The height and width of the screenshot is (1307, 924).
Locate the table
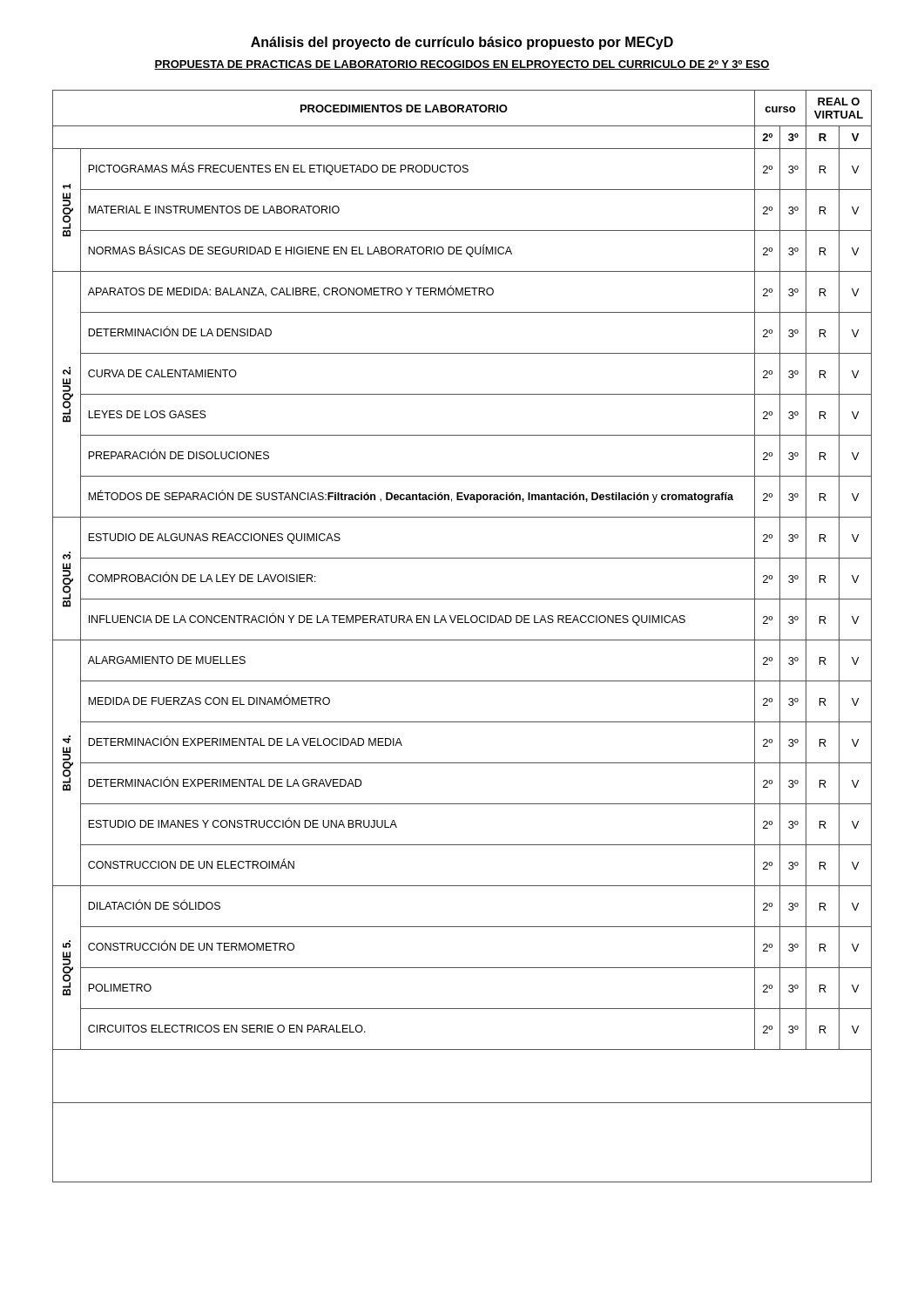coord(462,636)
